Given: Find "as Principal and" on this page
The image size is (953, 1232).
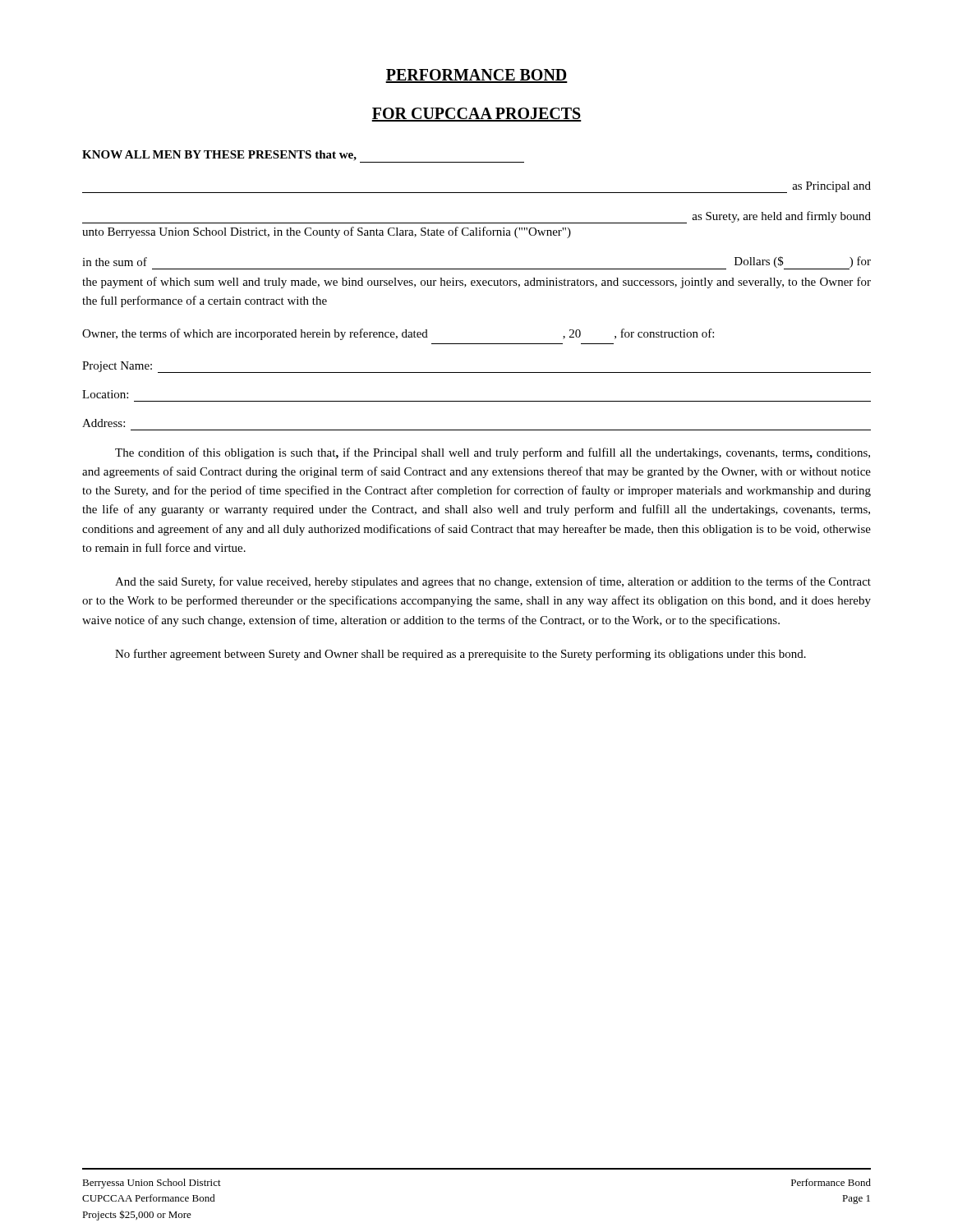Looking at the screenshot, I should coord(476,185).
